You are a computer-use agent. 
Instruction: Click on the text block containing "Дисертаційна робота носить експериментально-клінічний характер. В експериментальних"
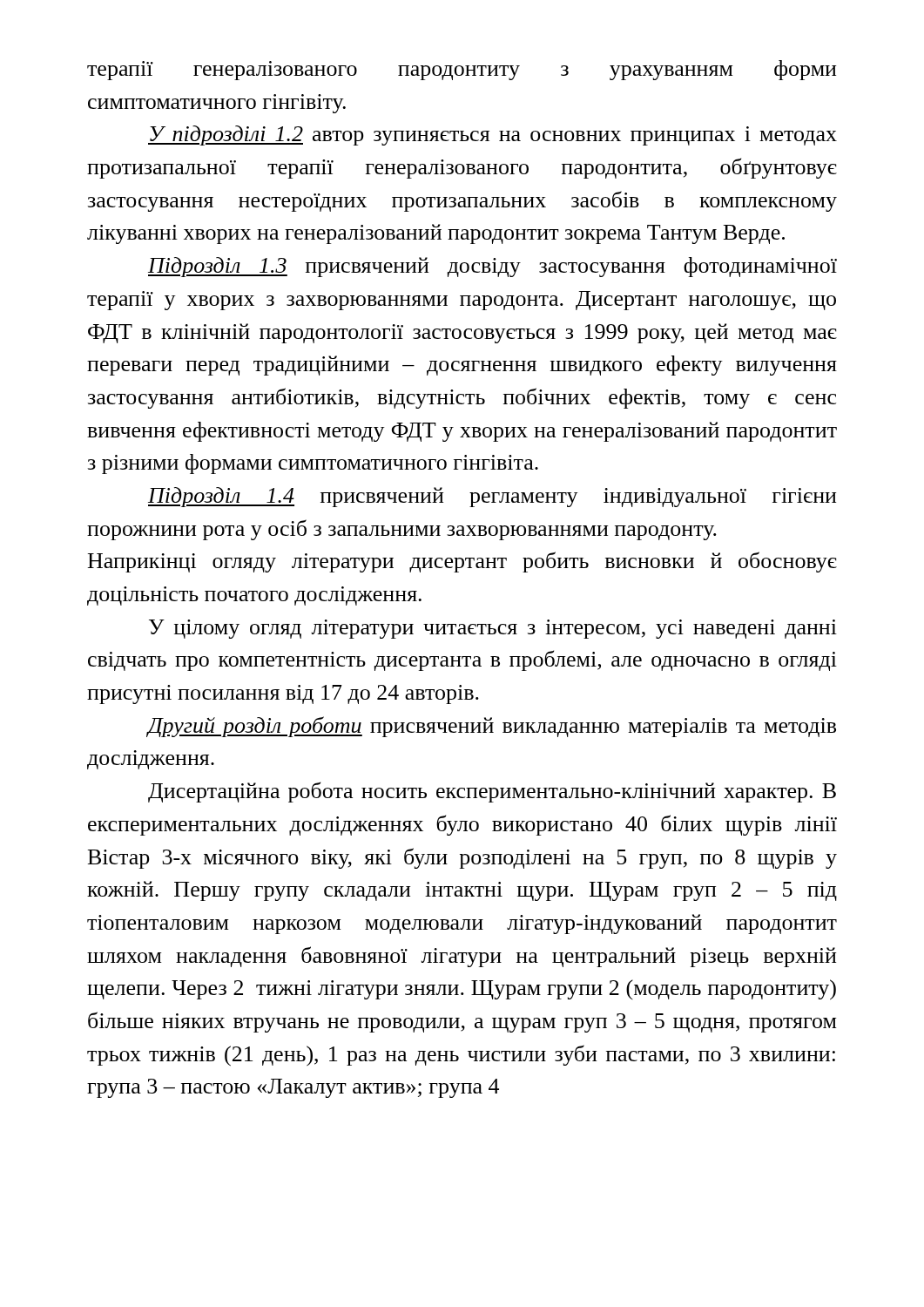pyautogui.click(x=462, y=939)
